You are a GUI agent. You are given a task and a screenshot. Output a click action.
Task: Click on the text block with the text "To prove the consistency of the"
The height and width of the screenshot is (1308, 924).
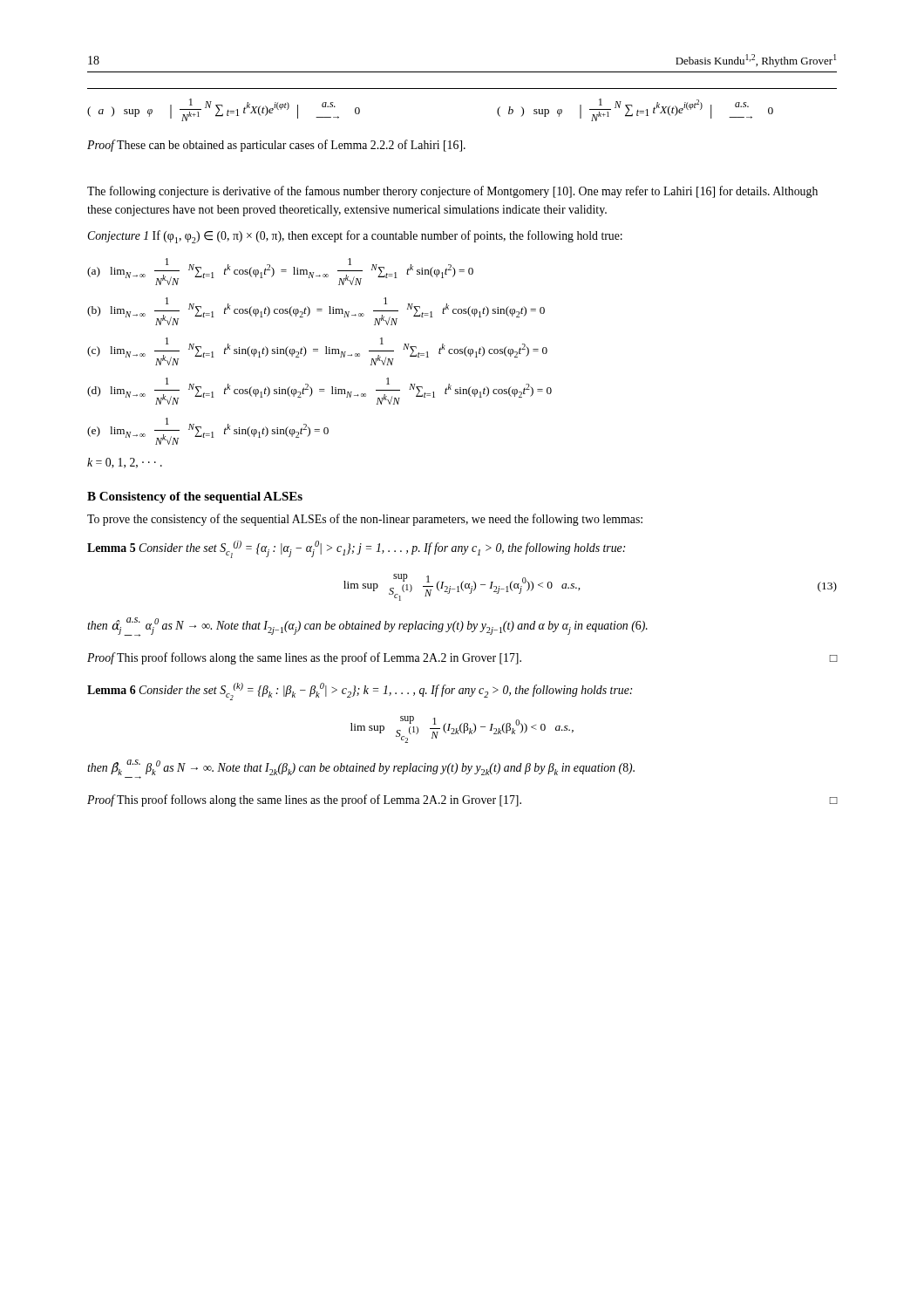(x=365, y=519)
